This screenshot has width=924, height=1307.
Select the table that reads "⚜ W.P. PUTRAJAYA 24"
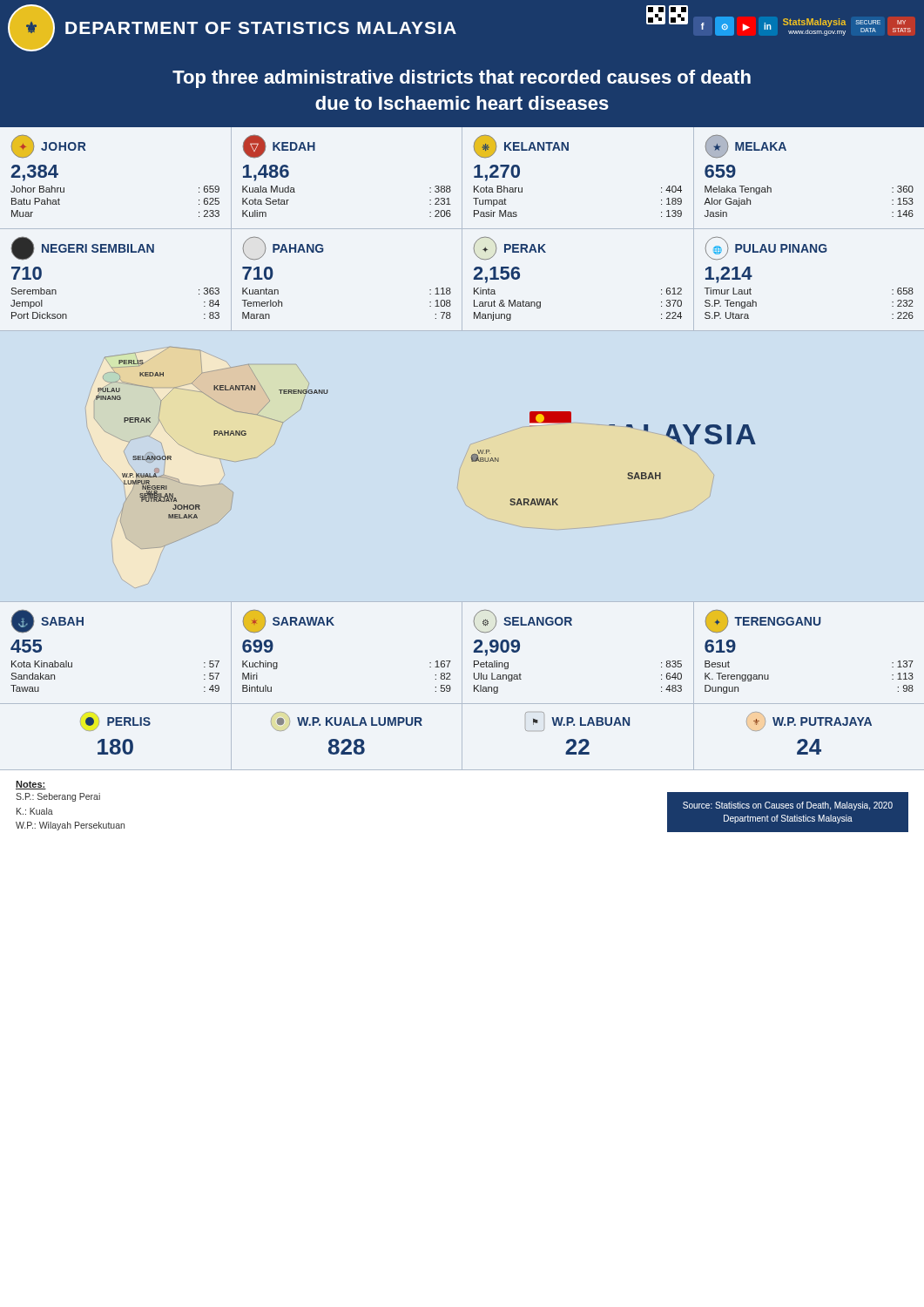pos(809,737)
